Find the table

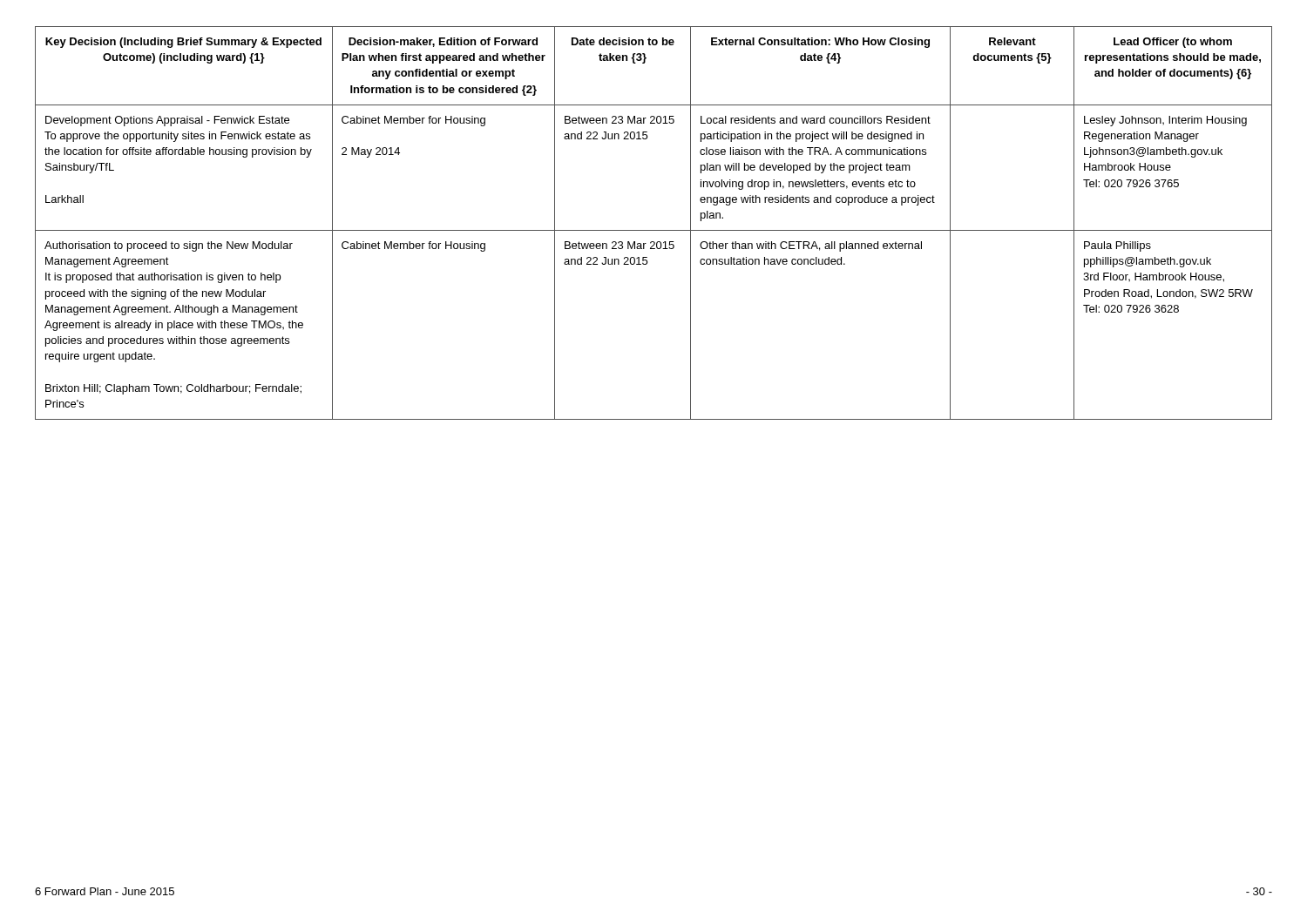coord(654,451)
